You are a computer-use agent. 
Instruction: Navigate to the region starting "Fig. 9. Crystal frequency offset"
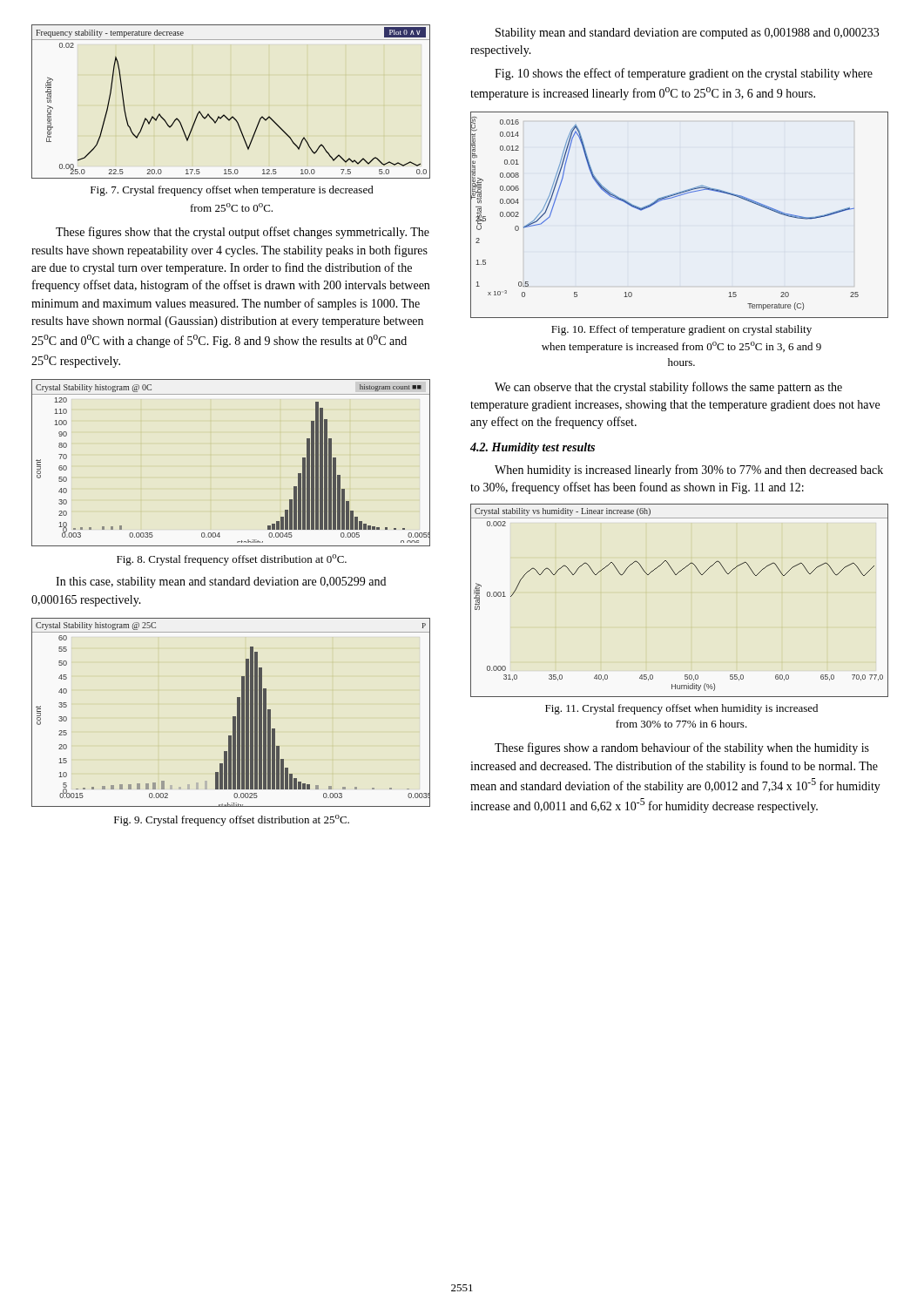click(x=232, y=818)
